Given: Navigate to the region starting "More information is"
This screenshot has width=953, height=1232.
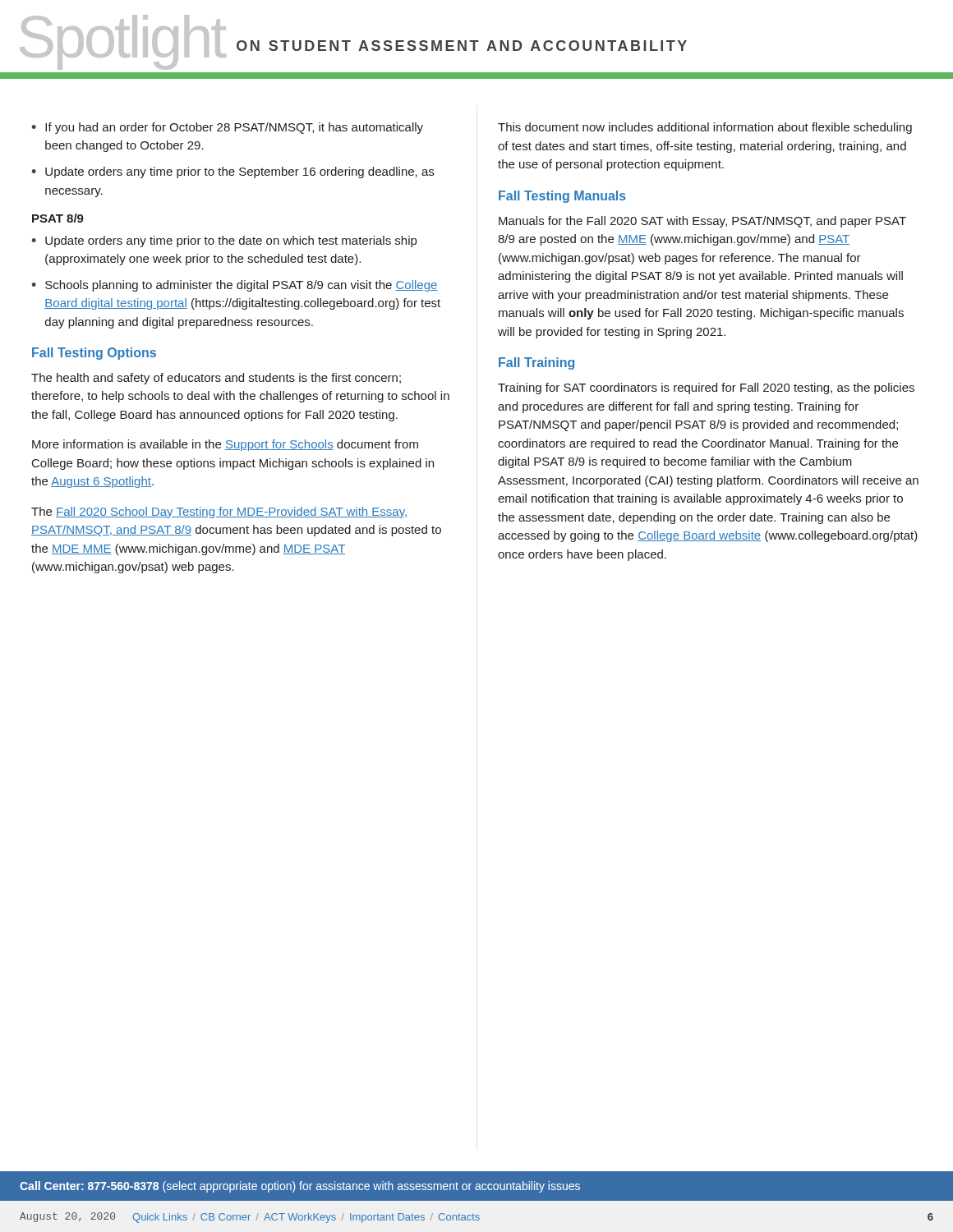Looking at the screenshot, I should pyautogui.click(x=233, y=463).
